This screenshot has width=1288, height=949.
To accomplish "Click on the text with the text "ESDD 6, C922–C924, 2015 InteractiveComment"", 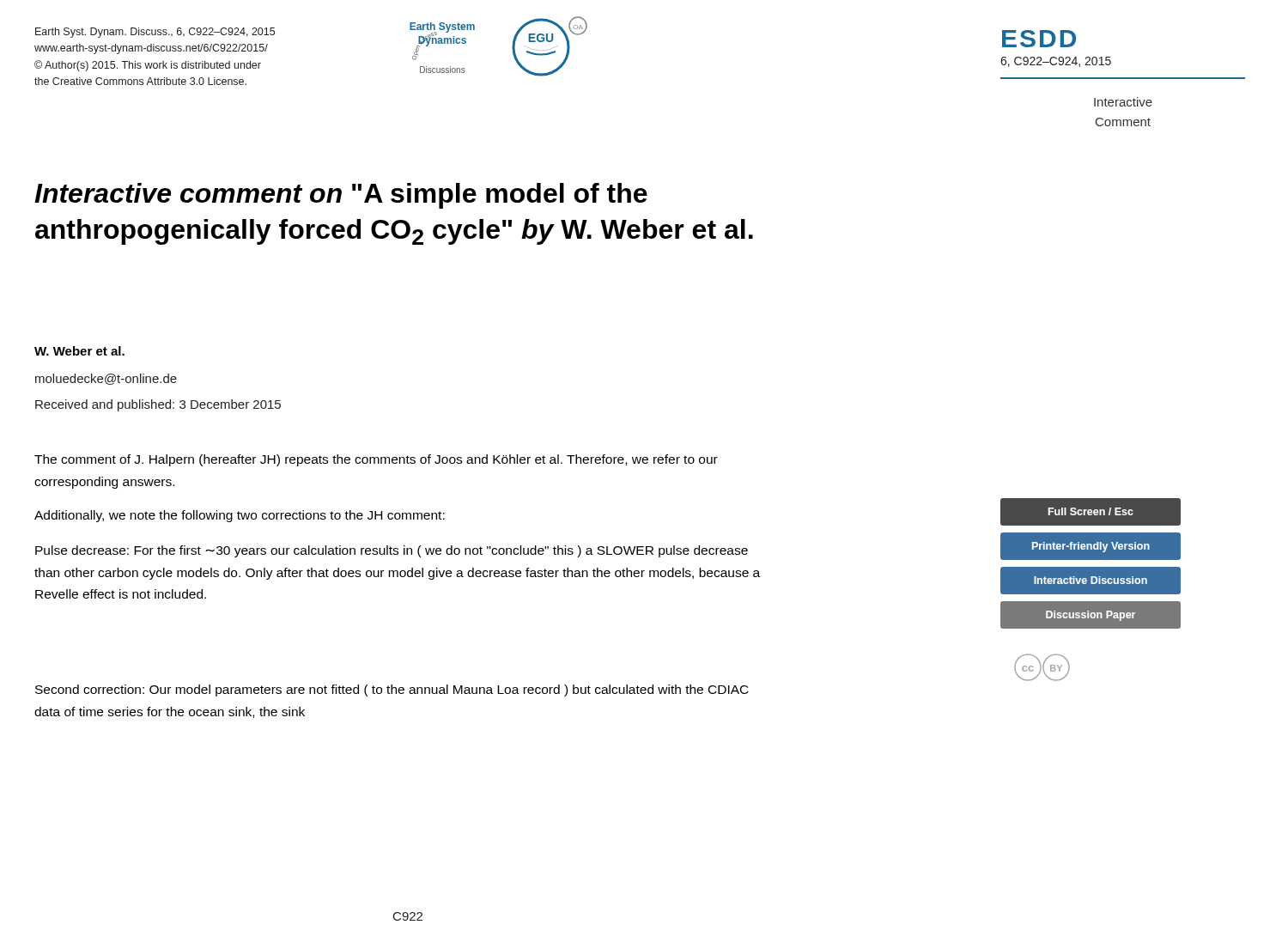I will click(1123, 78).
